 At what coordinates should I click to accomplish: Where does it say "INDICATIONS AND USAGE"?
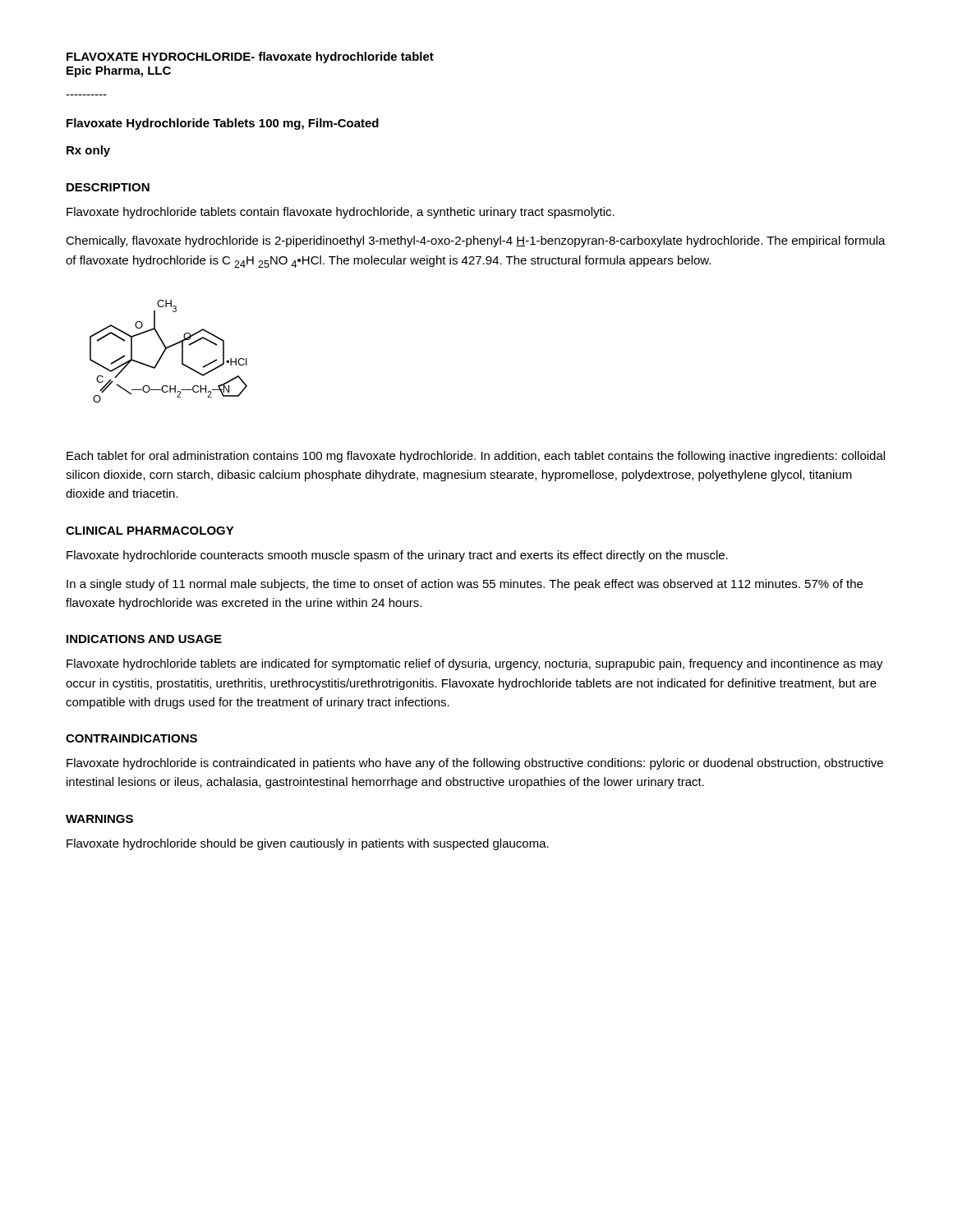click(x=144, y=639)
